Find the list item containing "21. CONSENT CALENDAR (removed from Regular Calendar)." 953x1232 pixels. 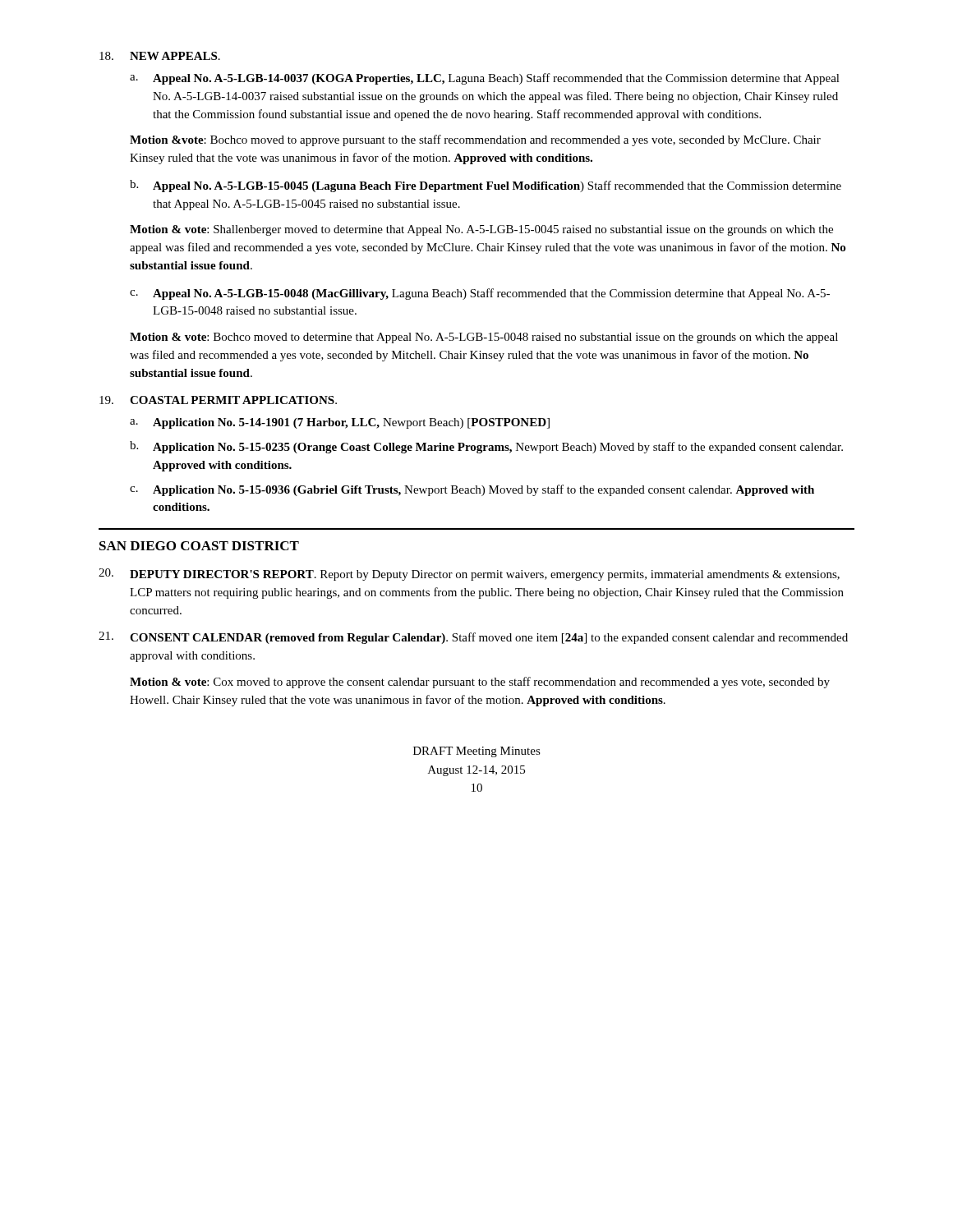click(476, 647)
